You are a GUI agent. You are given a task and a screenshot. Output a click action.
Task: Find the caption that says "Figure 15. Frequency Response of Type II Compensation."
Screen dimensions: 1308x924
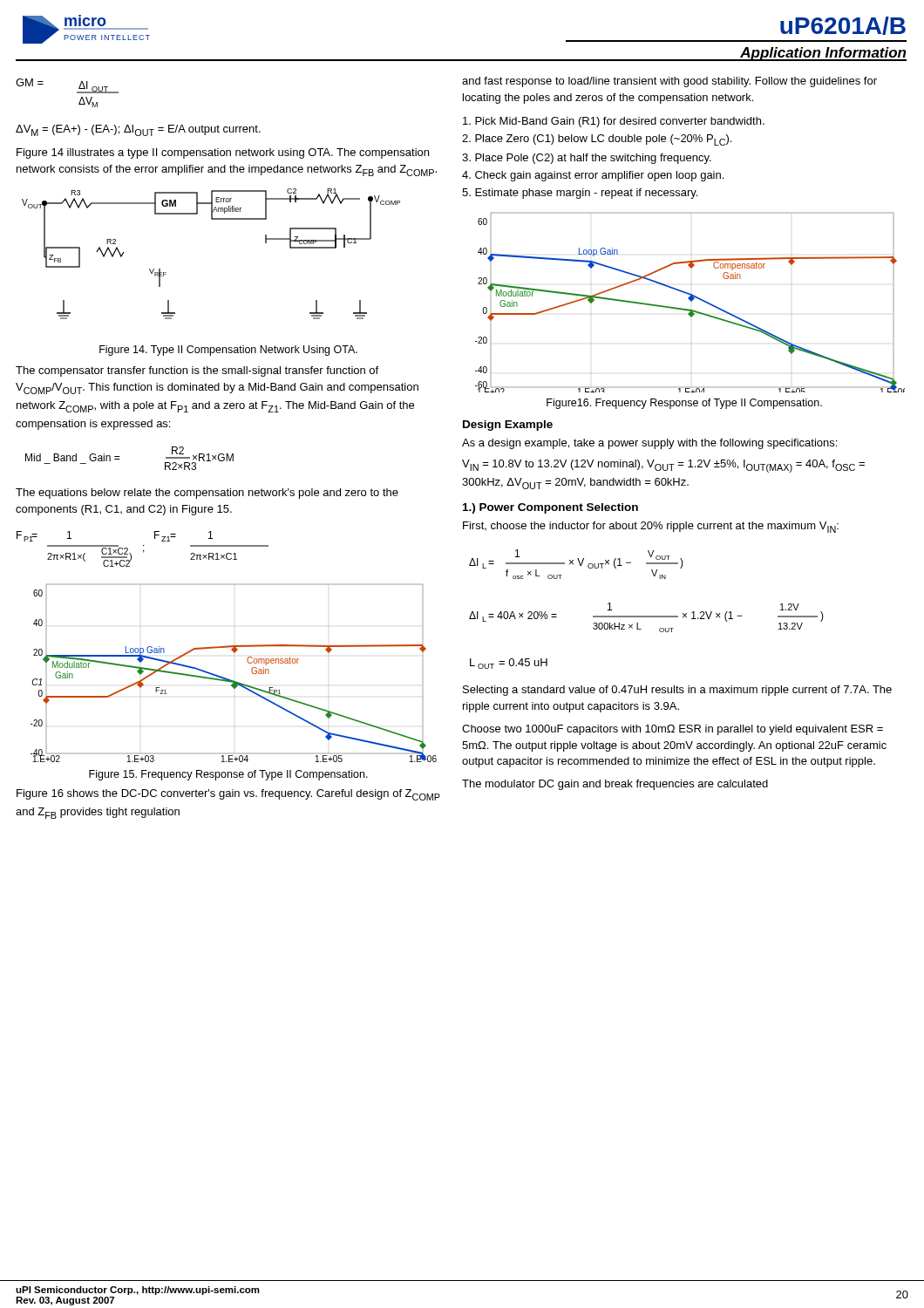(228, 774)
